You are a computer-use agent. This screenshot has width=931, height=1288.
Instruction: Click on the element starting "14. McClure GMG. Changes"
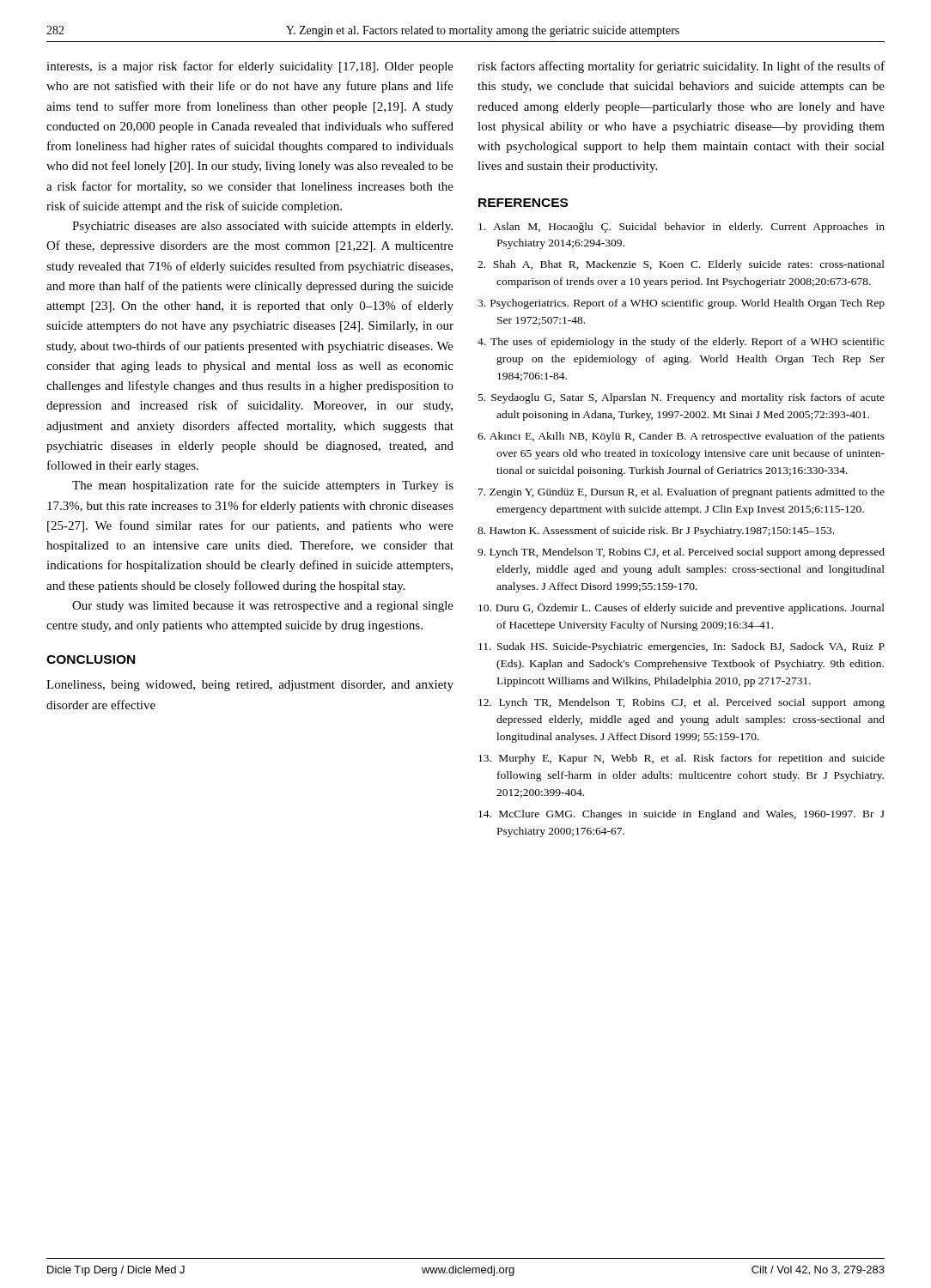681,822
